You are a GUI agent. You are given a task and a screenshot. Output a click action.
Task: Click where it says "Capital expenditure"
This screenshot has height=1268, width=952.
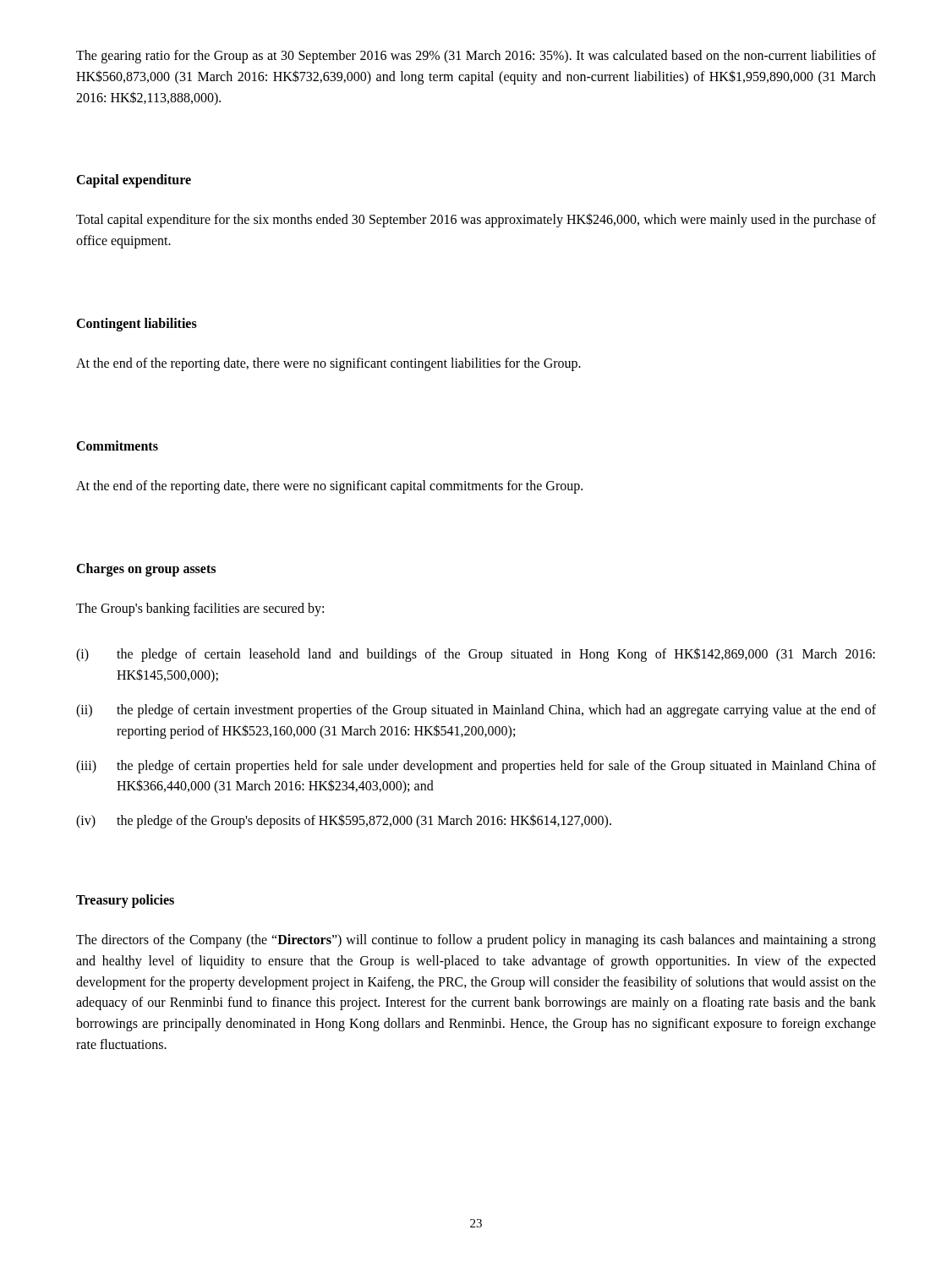click(x=134, y=180)
